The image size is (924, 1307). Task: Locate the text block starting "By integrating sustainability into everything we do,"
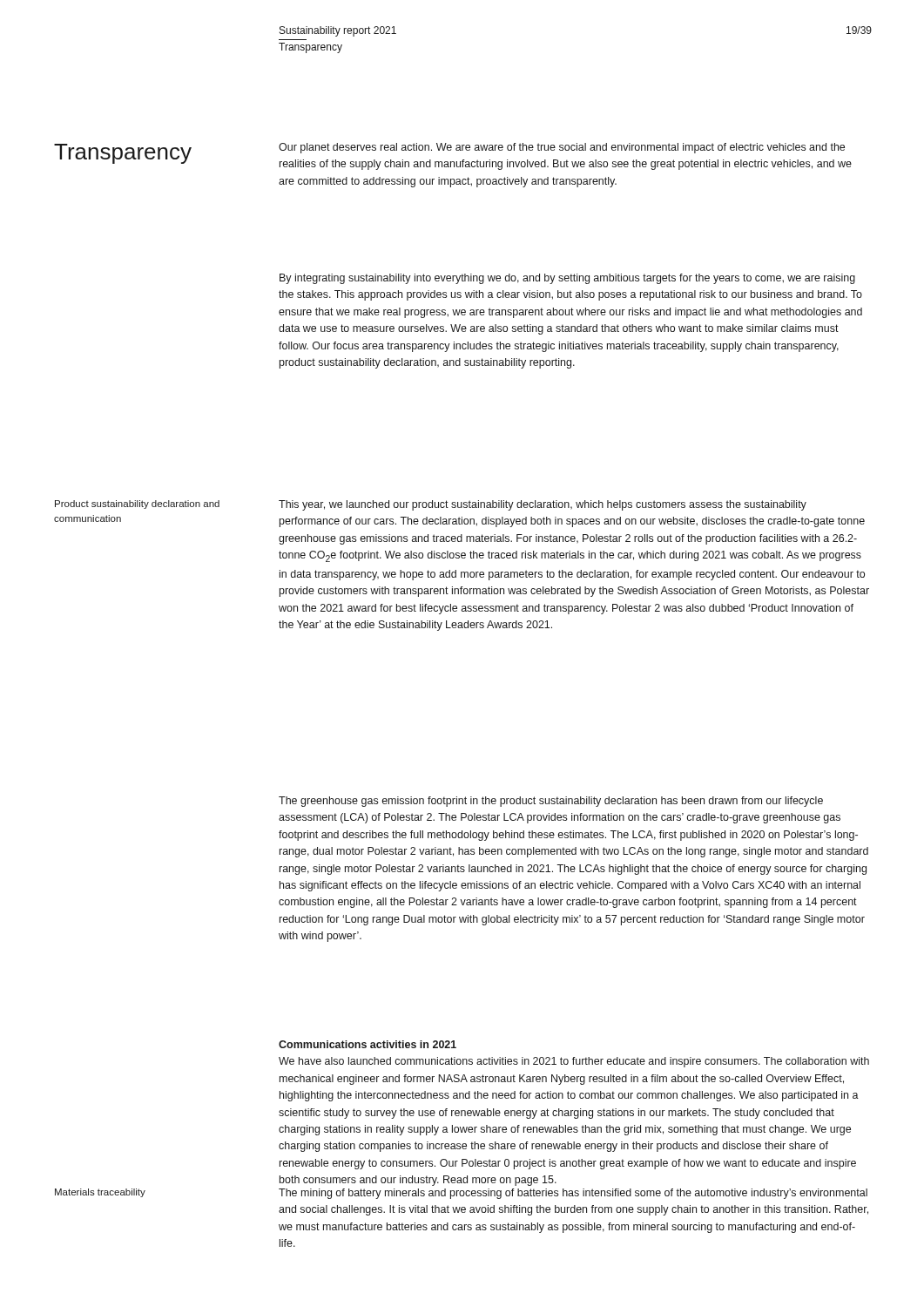click(x=574, y=321)
